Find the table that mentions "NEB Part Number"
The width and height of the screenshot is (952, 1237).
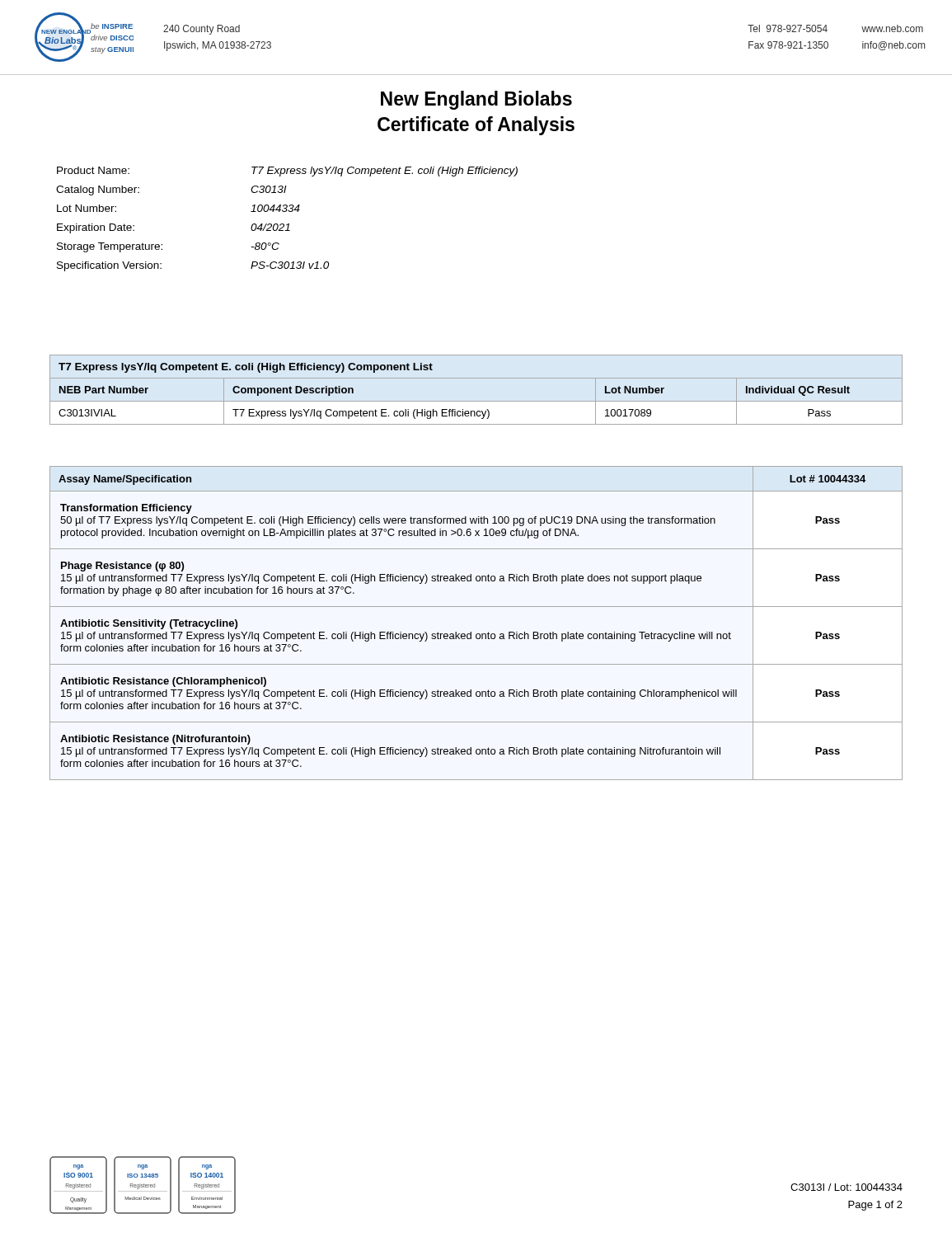click(476, 390)
